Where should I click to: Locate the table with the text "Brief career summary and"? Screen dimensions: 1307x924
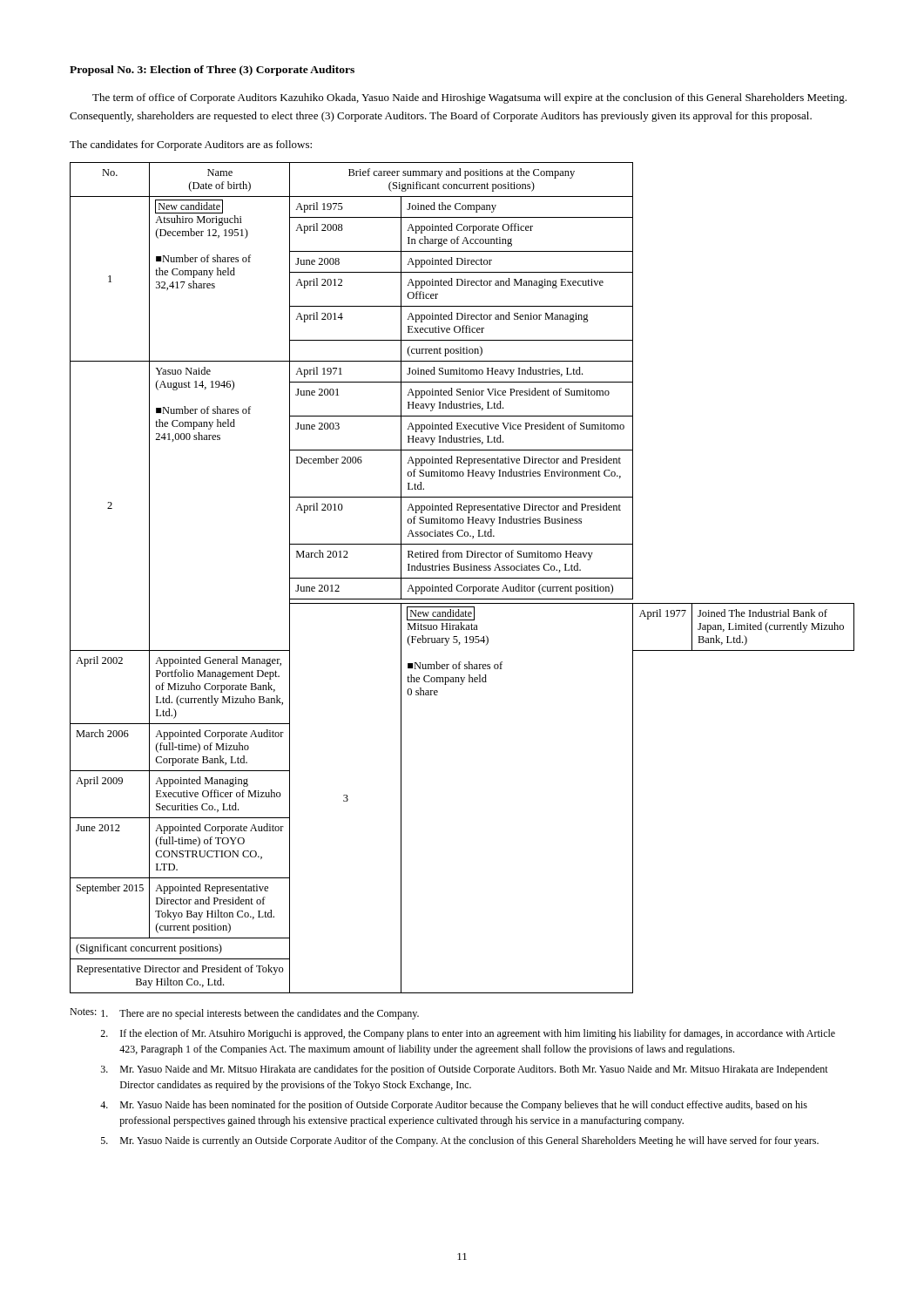pyautogui.click(x=462, y=578)
